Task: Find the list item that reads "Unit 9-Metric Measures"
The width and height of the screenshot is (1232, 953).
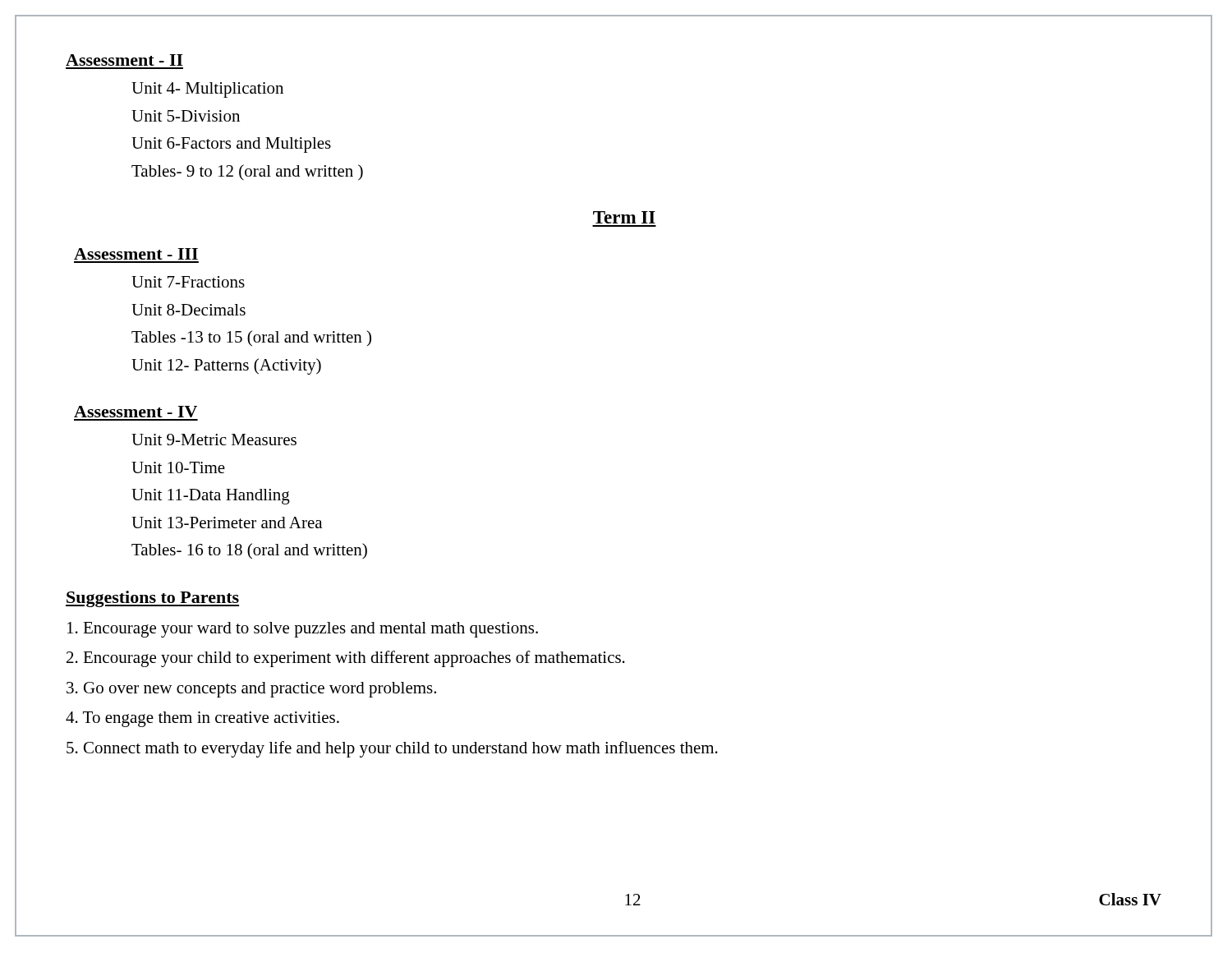Action: click(x=214, y=440)
